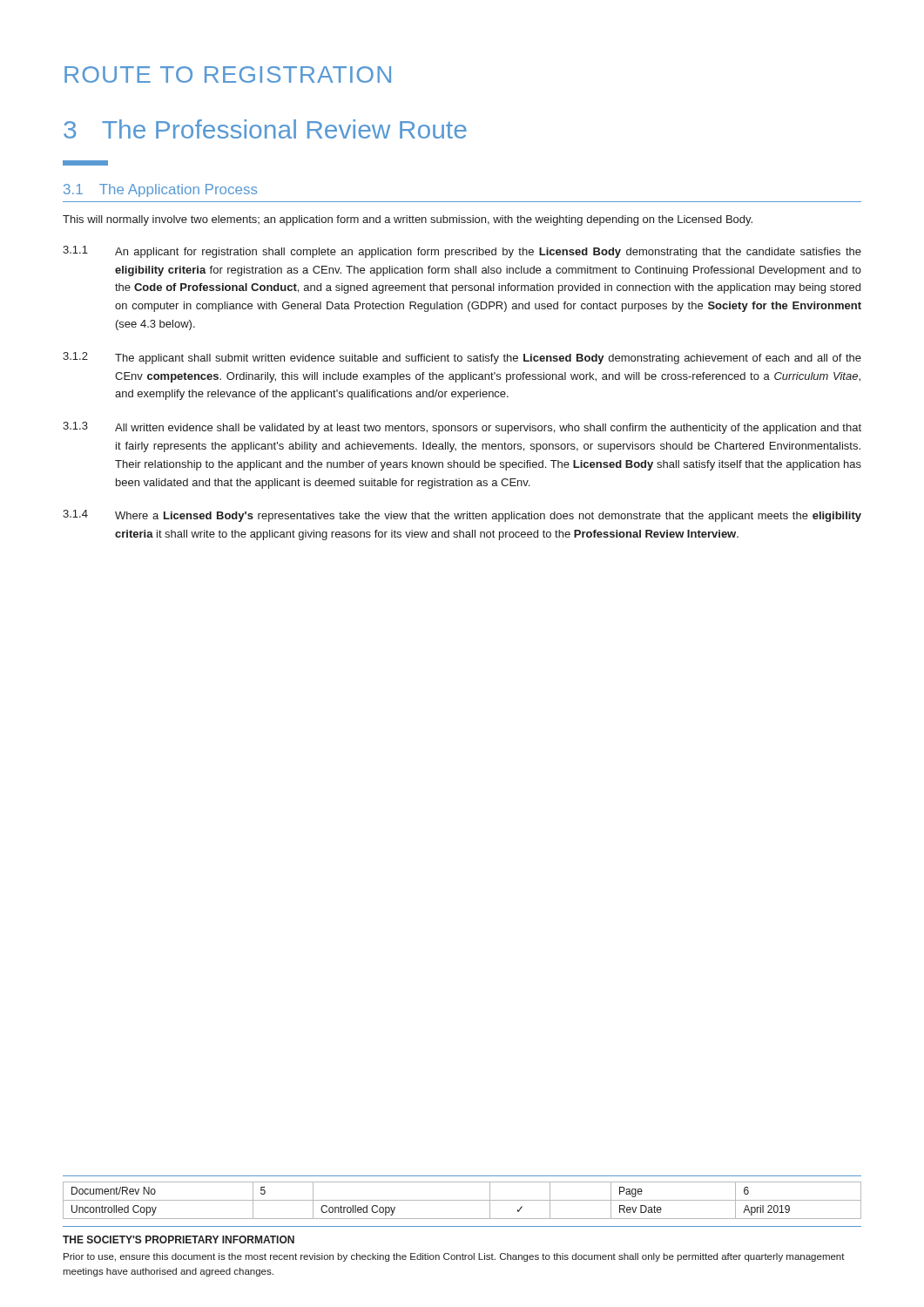Click on the list item with the text "3.1.1 An applicant for registration shall complete"
The width and height of the screenshot is (924, 1307).
(x=462, y=288)
